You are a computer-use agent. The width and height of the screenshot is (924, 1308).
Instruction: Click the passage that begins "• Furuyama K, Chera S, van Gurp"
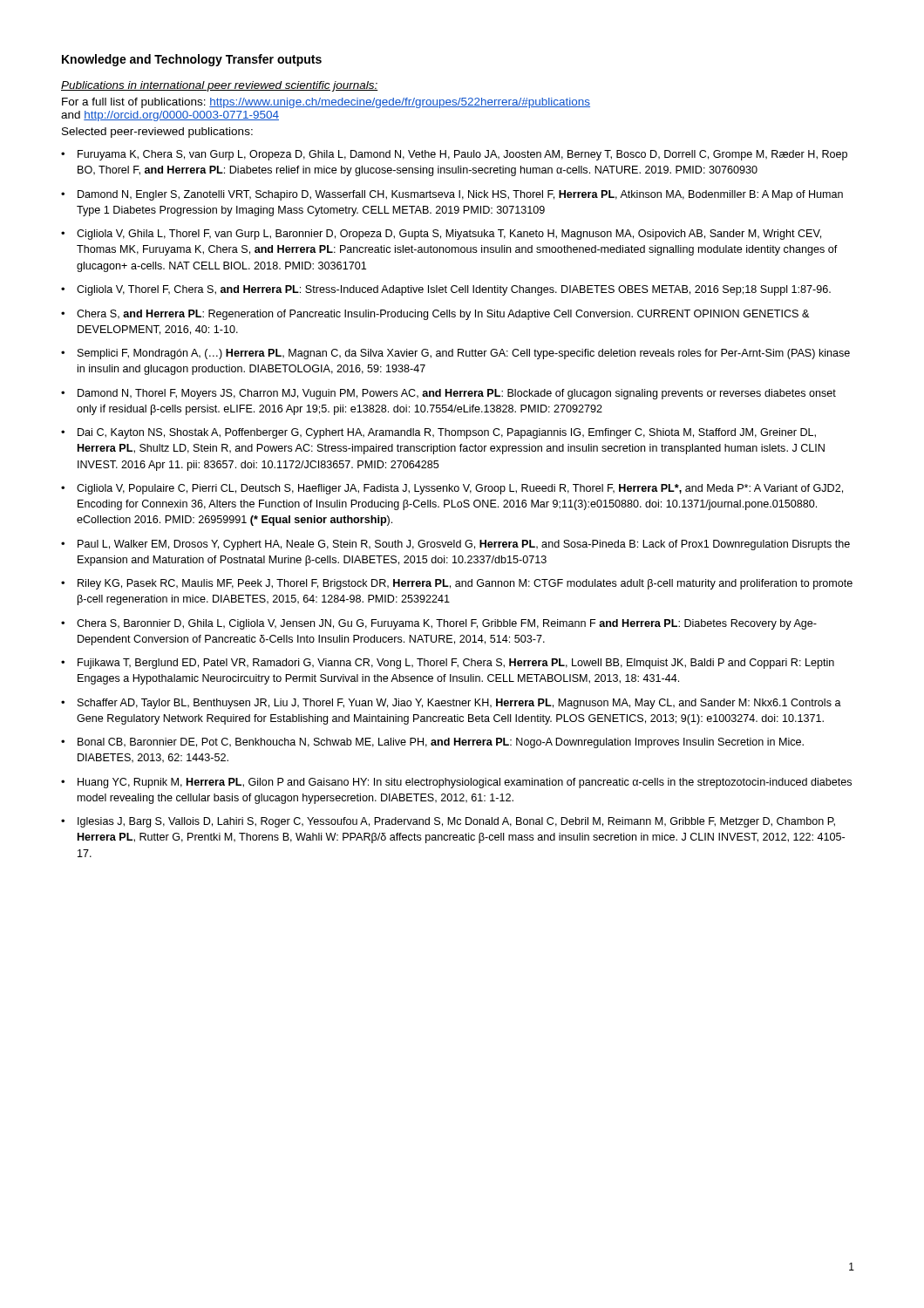[458, 162]
